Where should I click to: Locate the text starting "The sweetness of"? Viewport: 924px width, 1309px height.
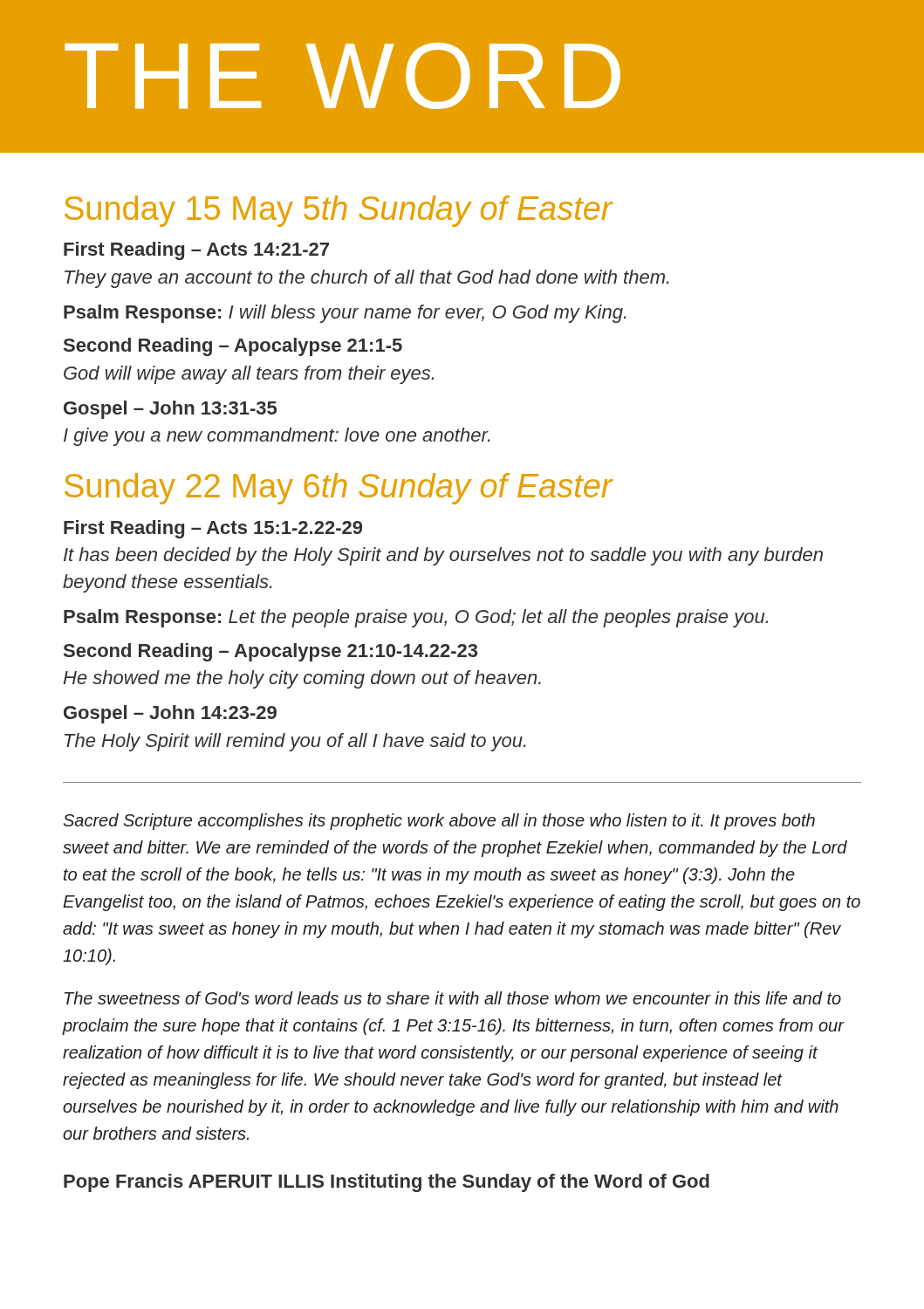462,1067
